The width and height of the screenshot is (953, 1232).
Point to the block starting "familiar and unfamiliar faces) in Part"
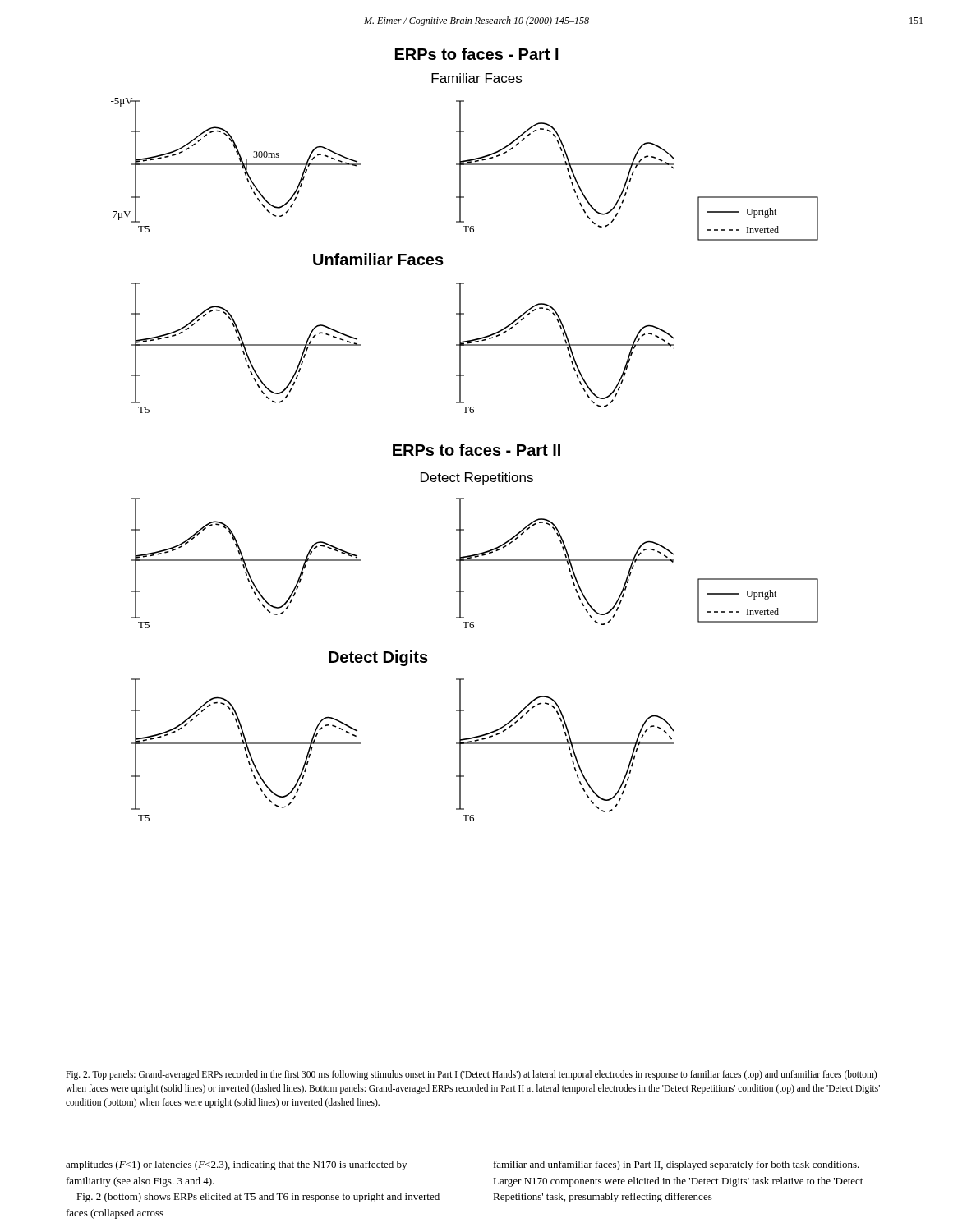pos(678,1180)
